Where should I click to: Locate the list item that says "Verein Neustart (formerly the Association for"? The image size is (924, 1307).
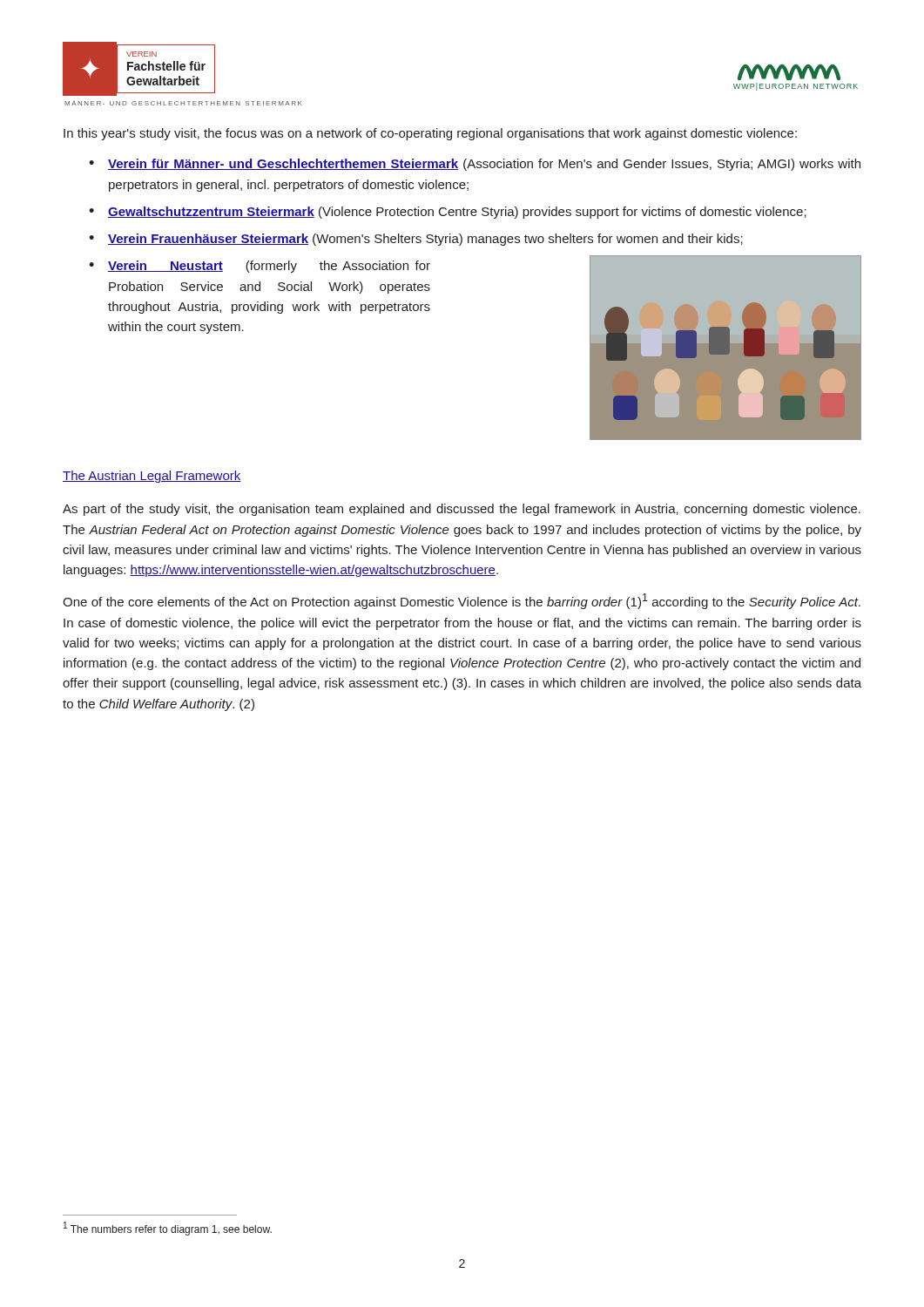[x=269, y=296]
